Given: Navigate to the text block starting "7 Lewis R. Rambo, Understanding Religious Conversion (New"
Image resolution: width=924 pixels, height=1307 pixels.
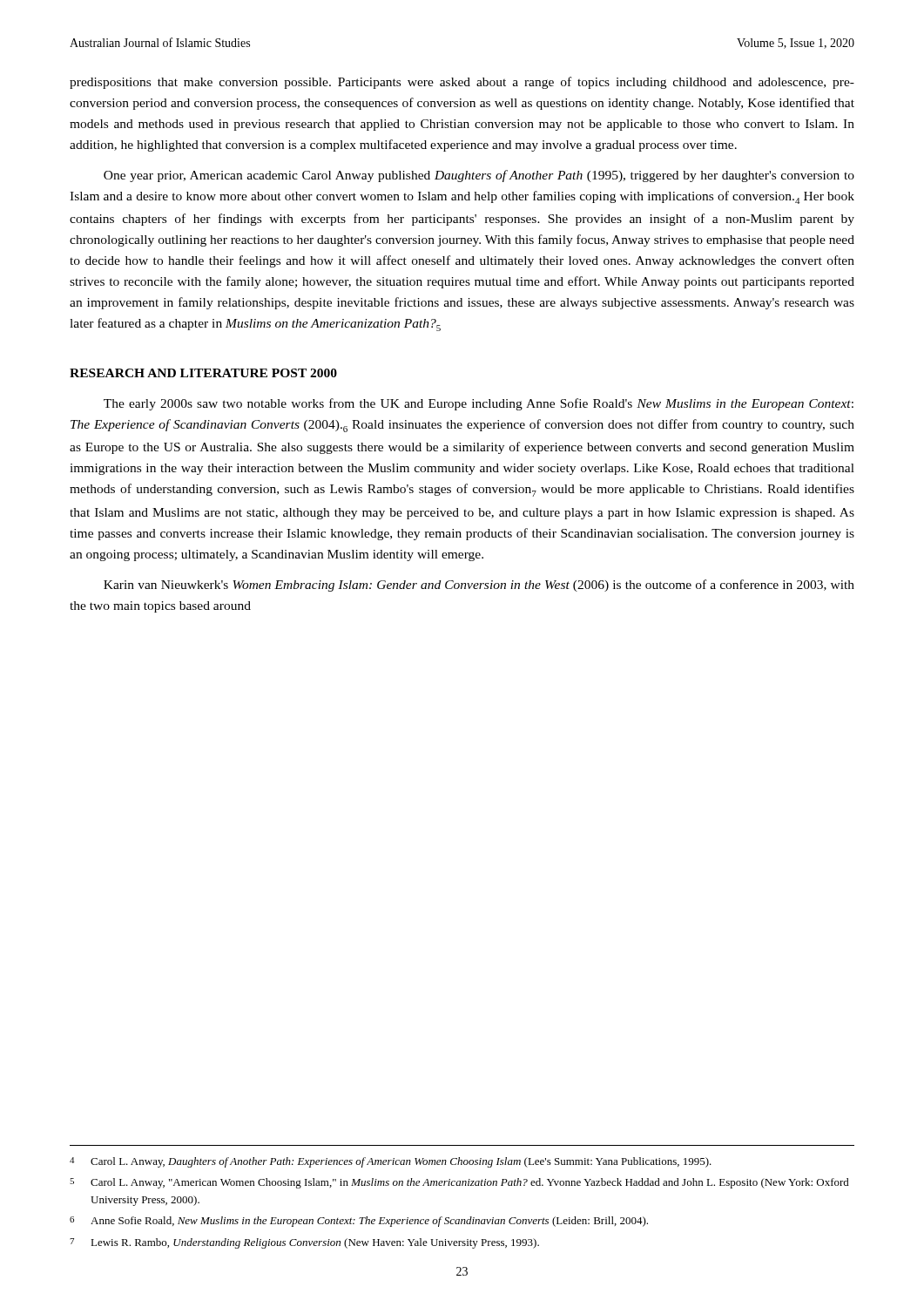Looking at the screenshot, I should 305,1242.
